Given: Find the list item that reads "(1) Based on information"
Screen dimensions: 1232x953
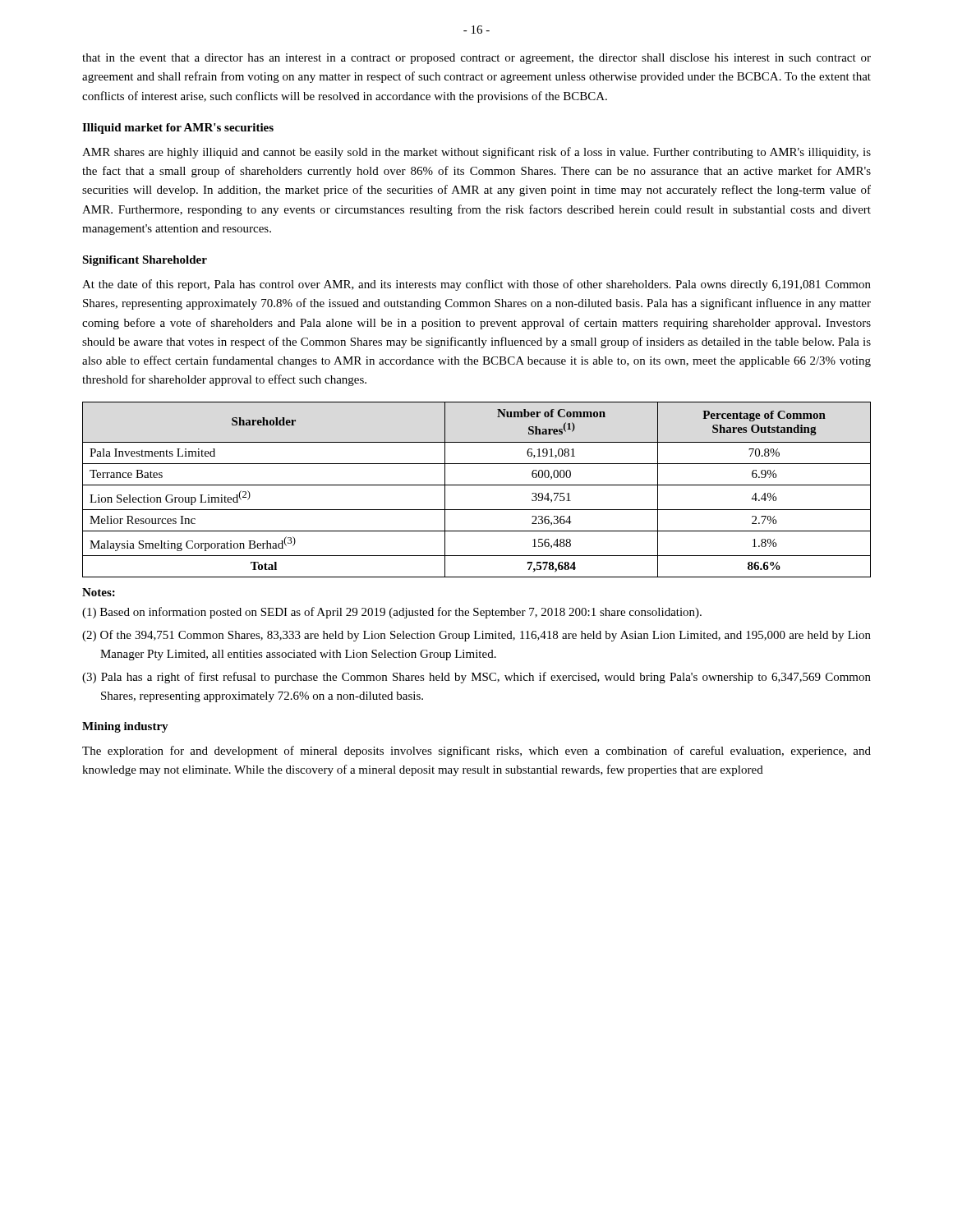Looking at the screenshot, I should click(x=392, y=612).
